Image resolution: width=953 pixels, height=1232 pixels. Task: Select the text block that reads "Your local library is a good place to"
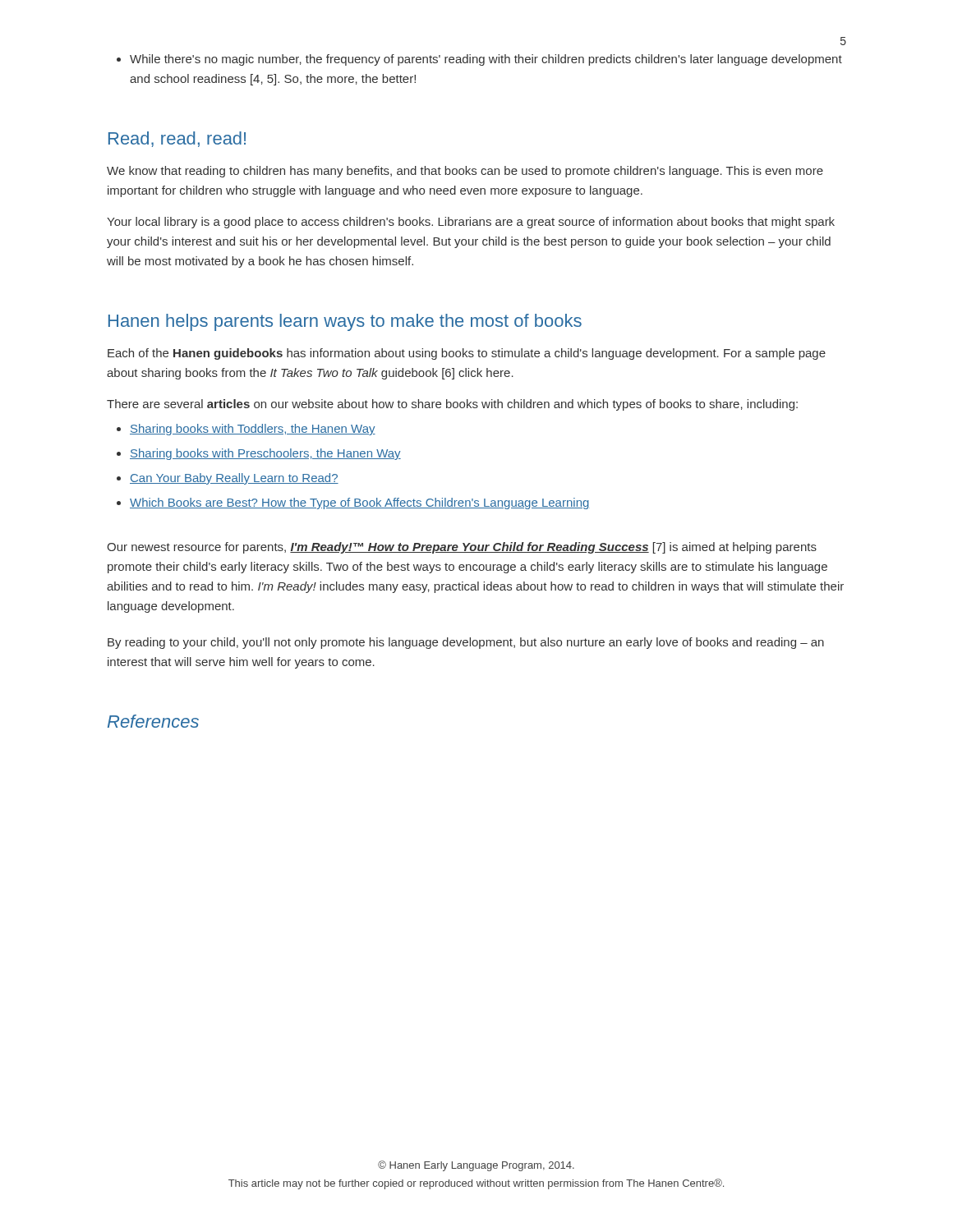[476, 241]
